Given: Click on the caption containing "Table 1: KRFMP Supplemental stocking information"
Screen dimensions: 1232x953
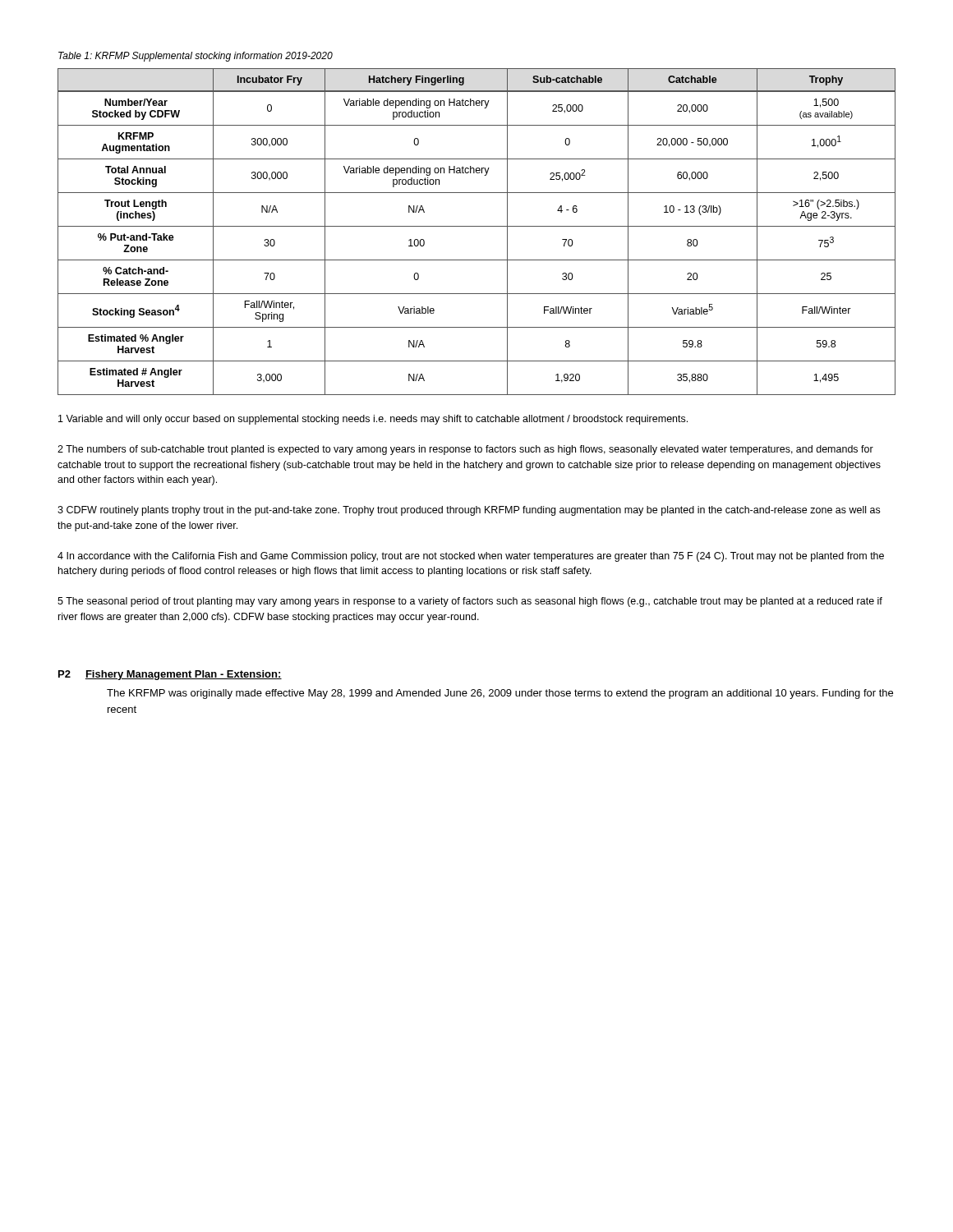Looking at the screenshot, I should tap(195, 56).
